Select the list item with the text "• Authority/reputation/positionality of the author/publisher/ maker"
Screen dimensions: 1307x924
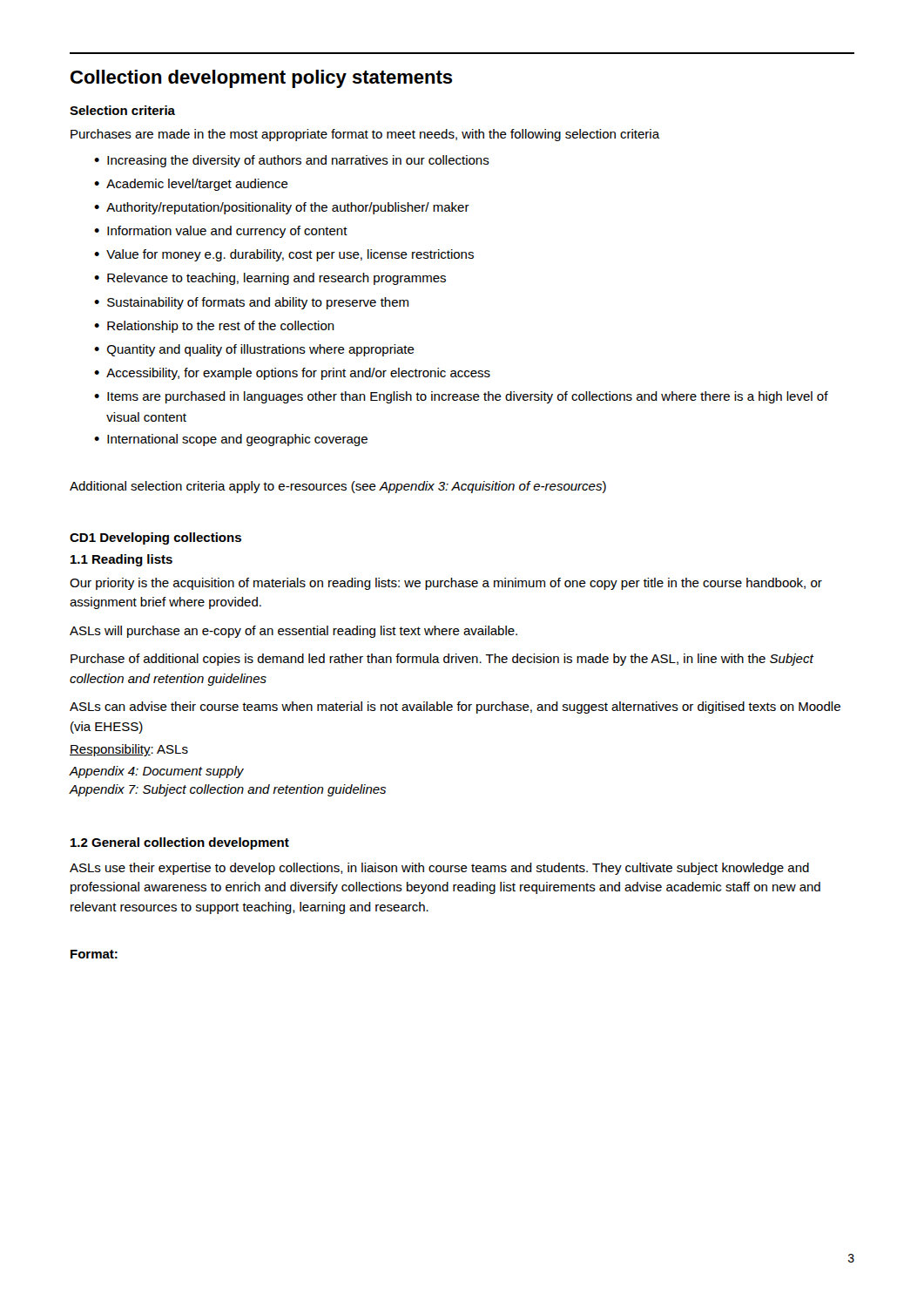point(281,208)
